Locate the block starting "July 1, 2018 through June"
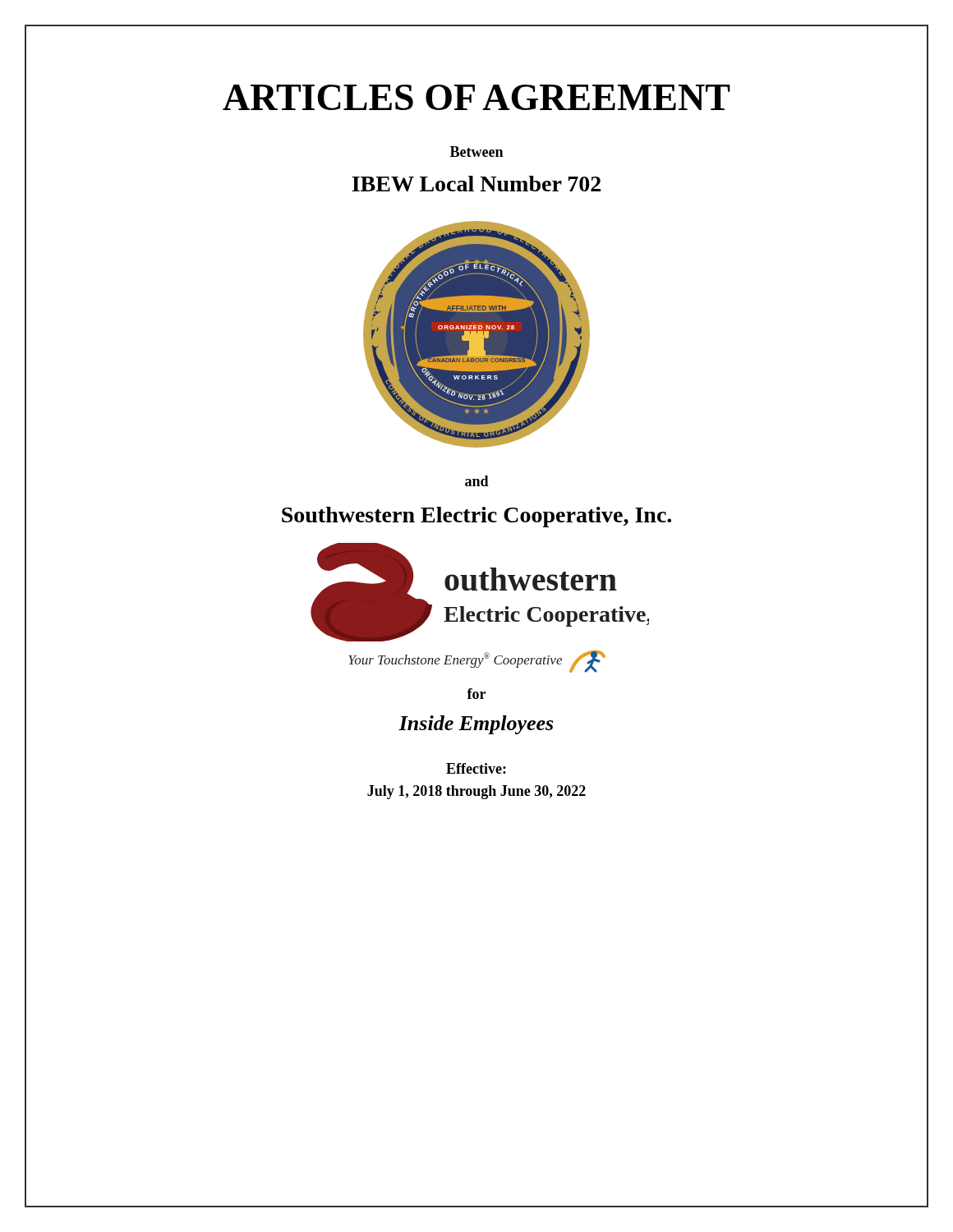Screen dimensions: 1232x953 [476, 791]
